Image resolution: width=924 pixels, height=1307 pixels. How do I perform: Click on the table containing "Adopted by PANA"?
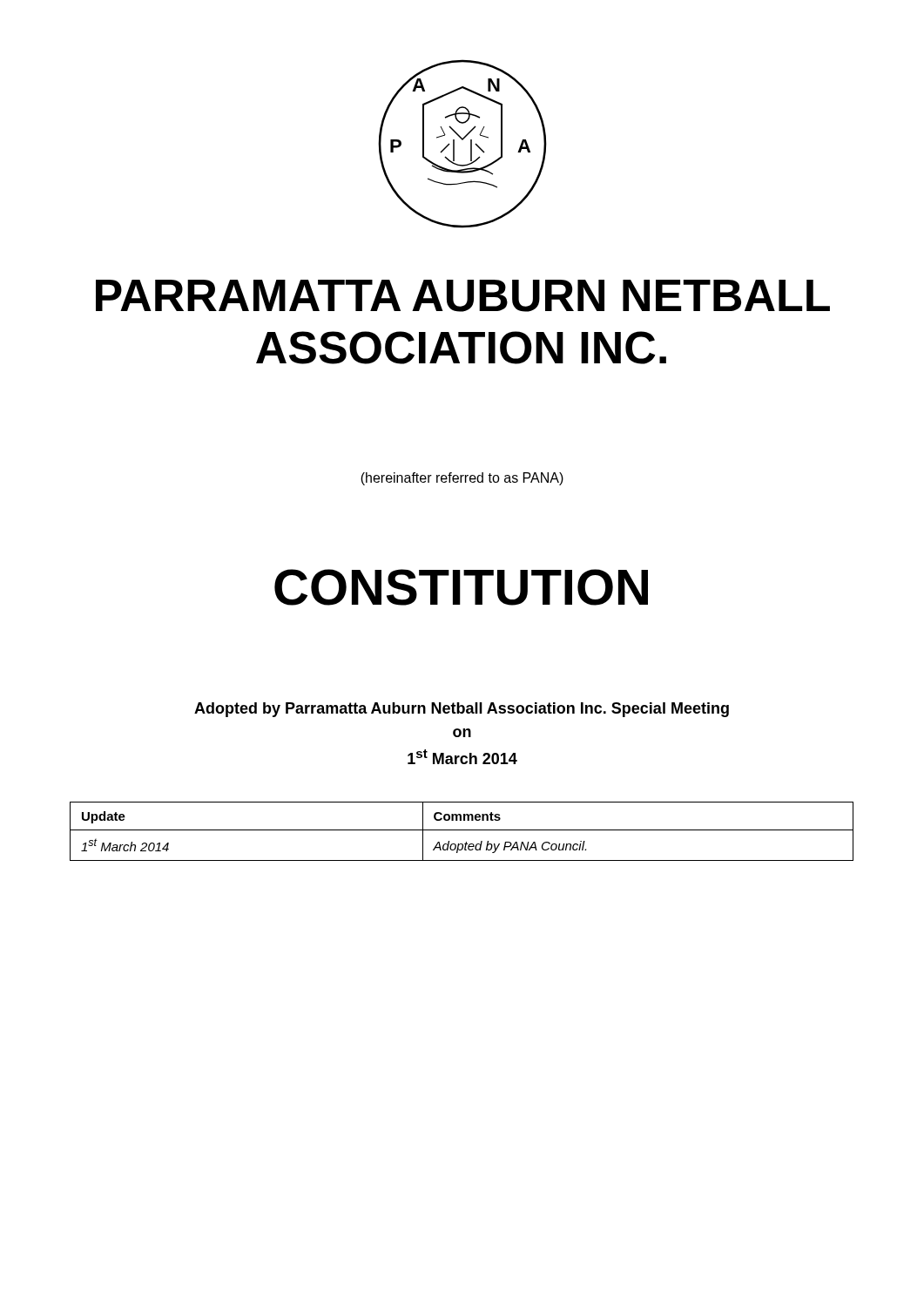pyautogui.click(x=462, y=831)
